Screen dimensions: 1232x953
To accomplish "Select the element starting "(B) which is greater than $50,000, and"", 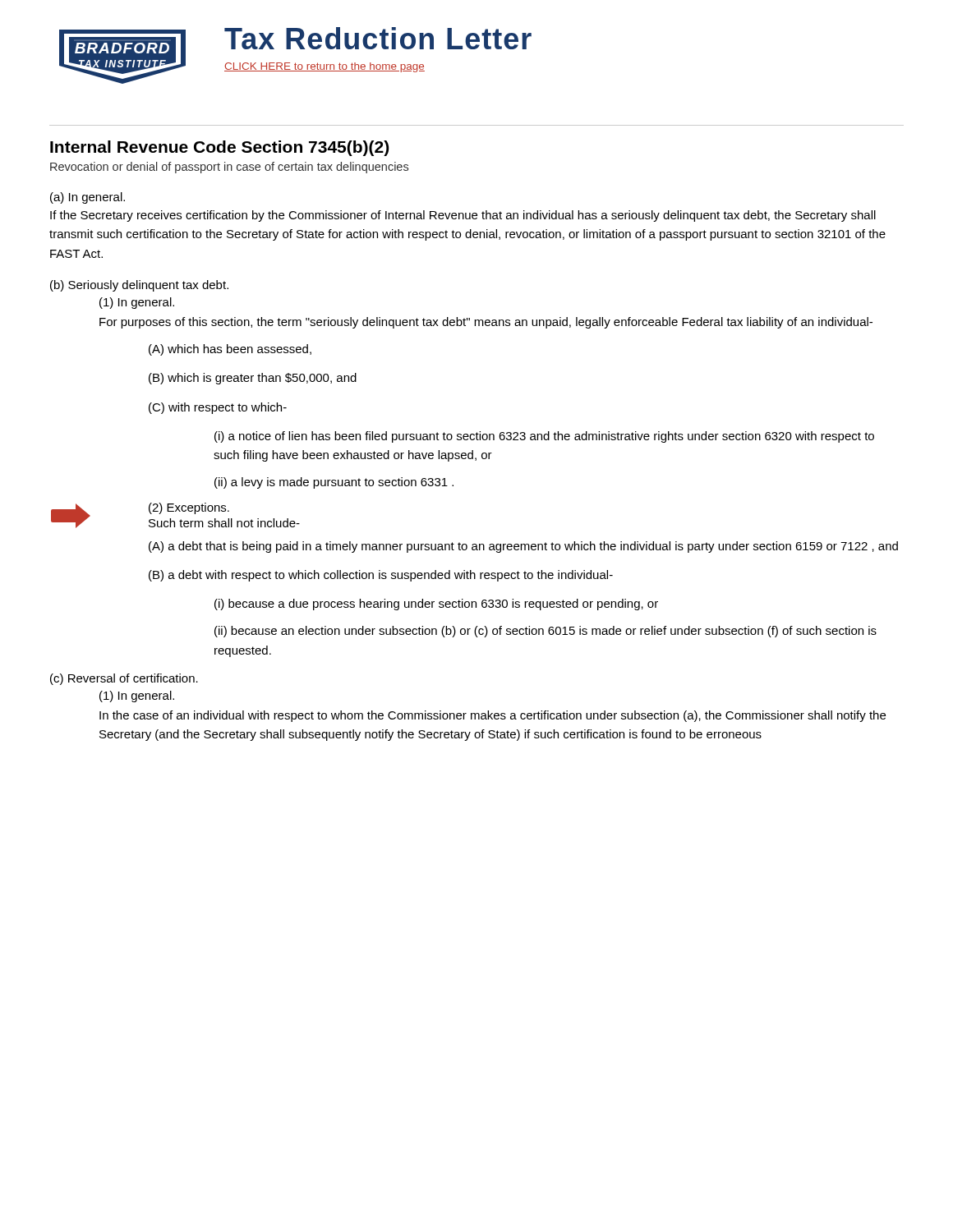I will click(x=252, y=378).
